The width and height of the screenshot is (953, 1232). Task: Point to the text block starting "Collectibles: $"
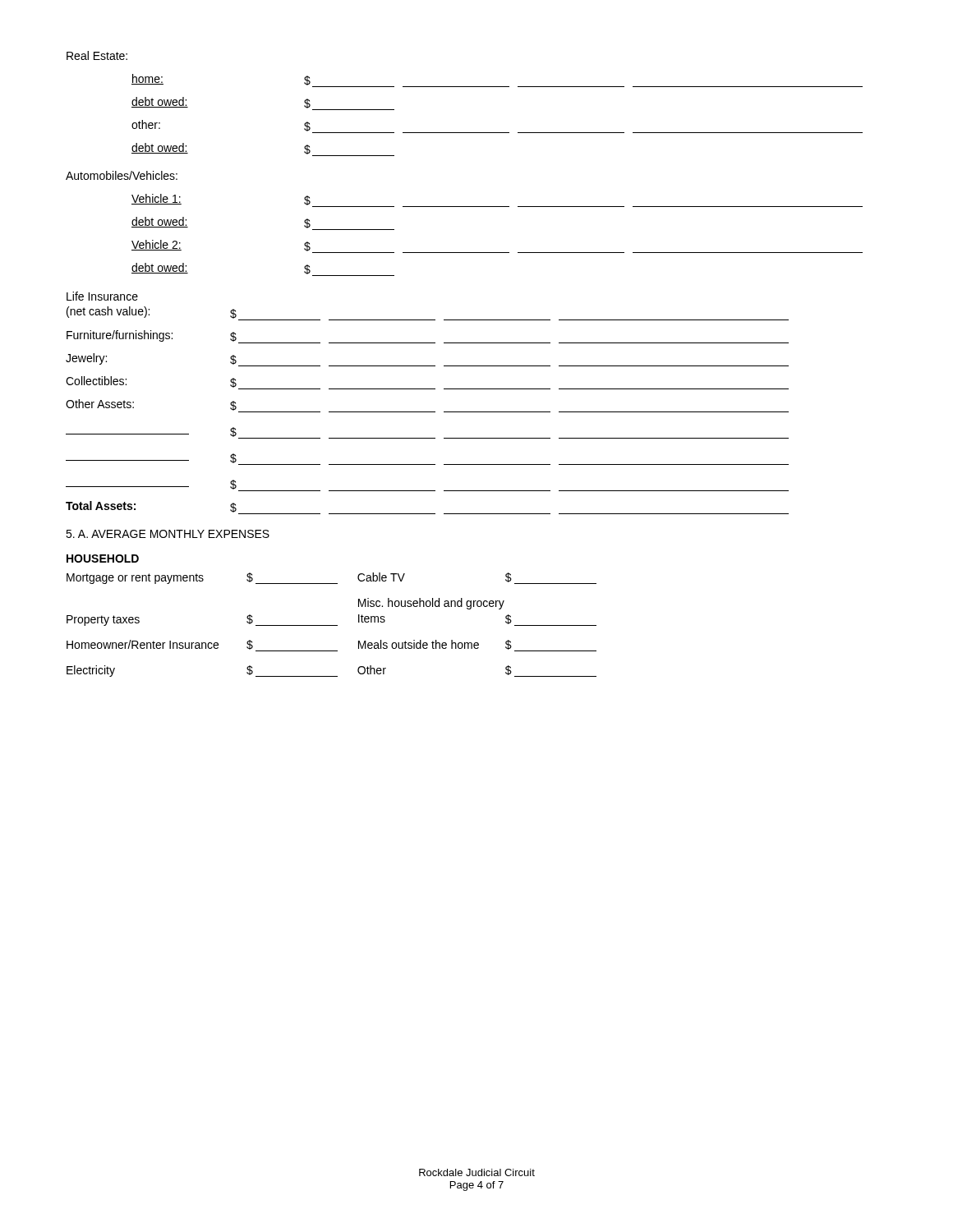(476, 382)
